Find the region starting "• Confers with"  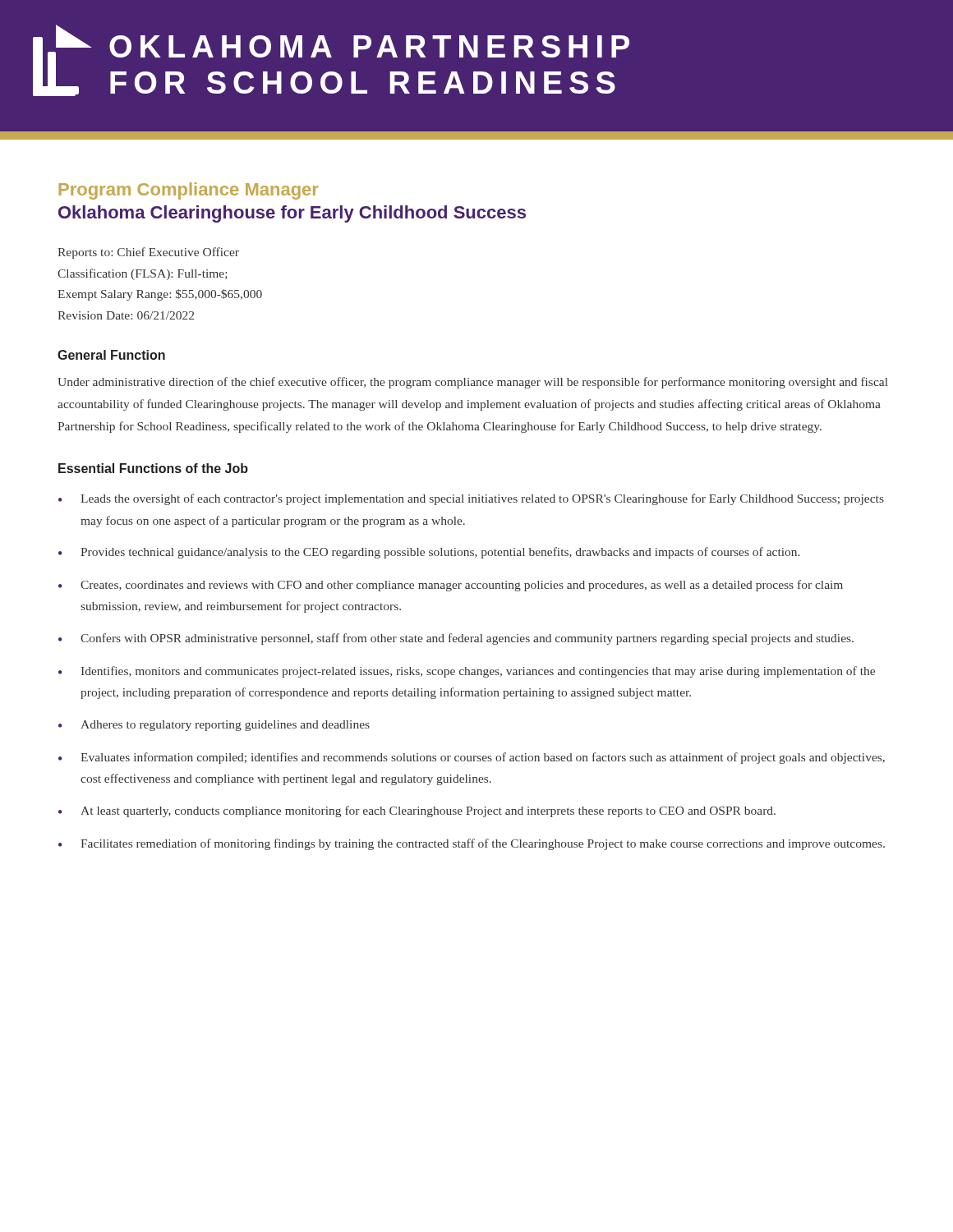click(476, 639)
